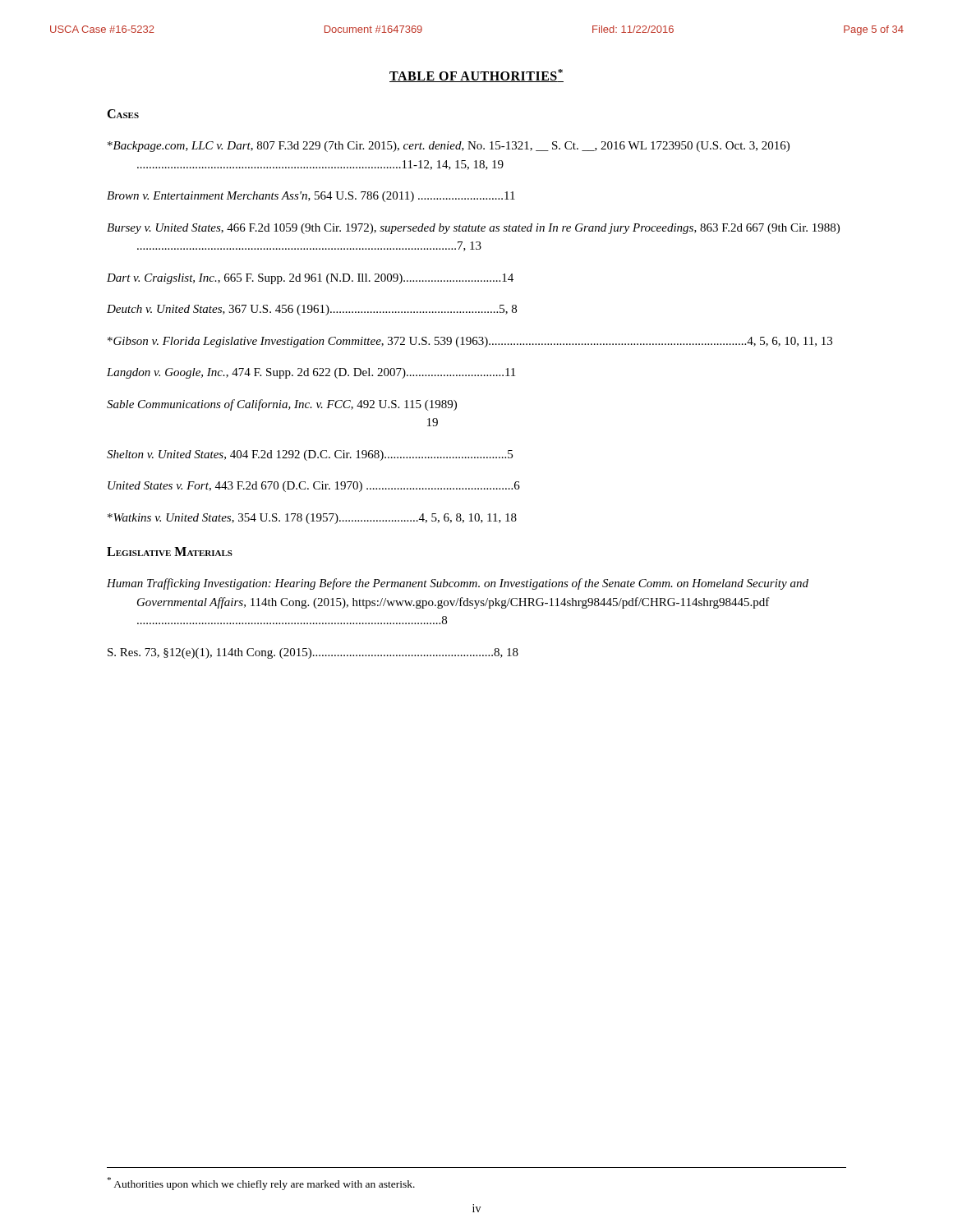Find the text starting "Langdon v. Google, Inc., 474"

click(312, 372)
